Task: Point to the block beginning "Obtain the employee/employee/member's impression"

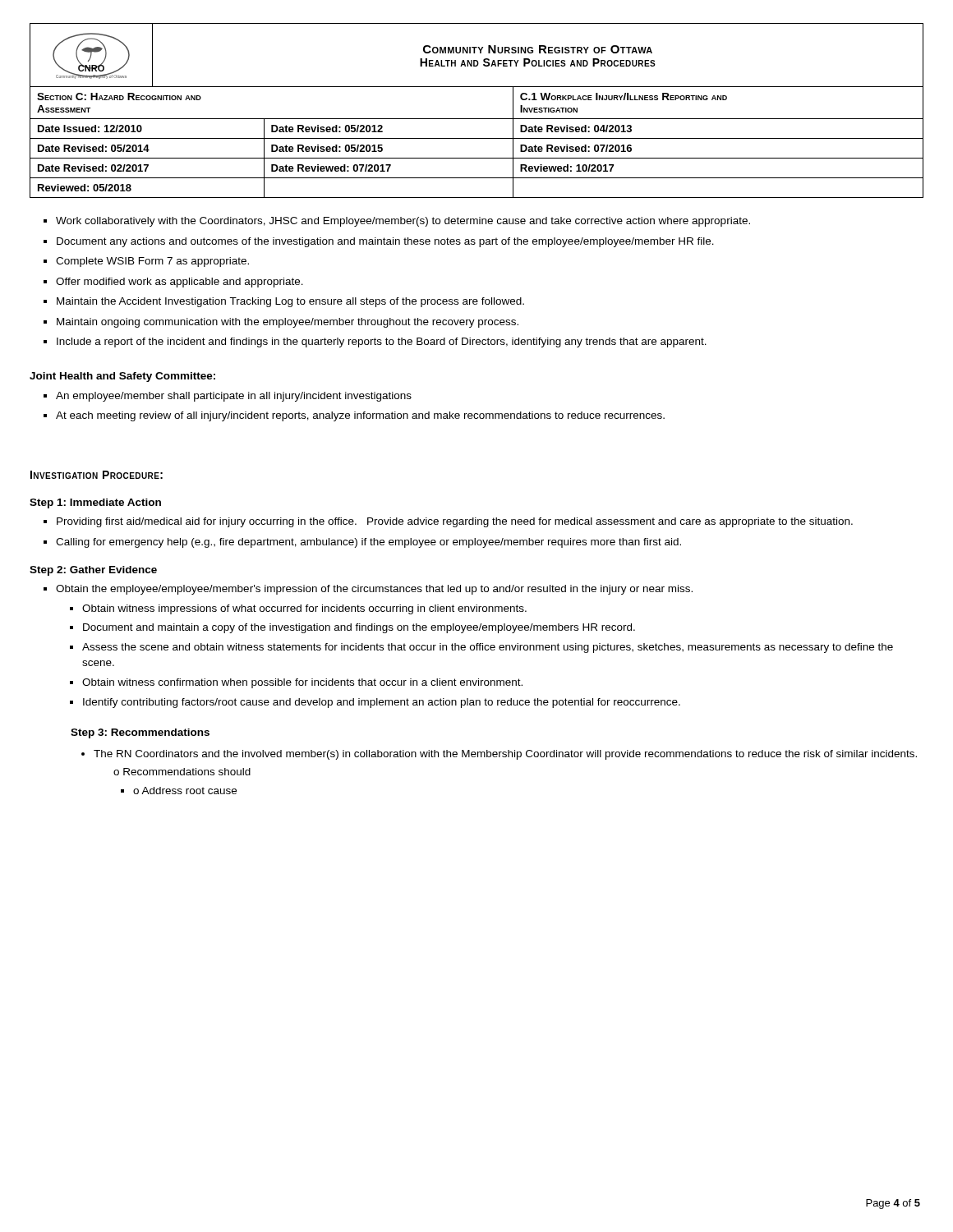Action: 490,646
